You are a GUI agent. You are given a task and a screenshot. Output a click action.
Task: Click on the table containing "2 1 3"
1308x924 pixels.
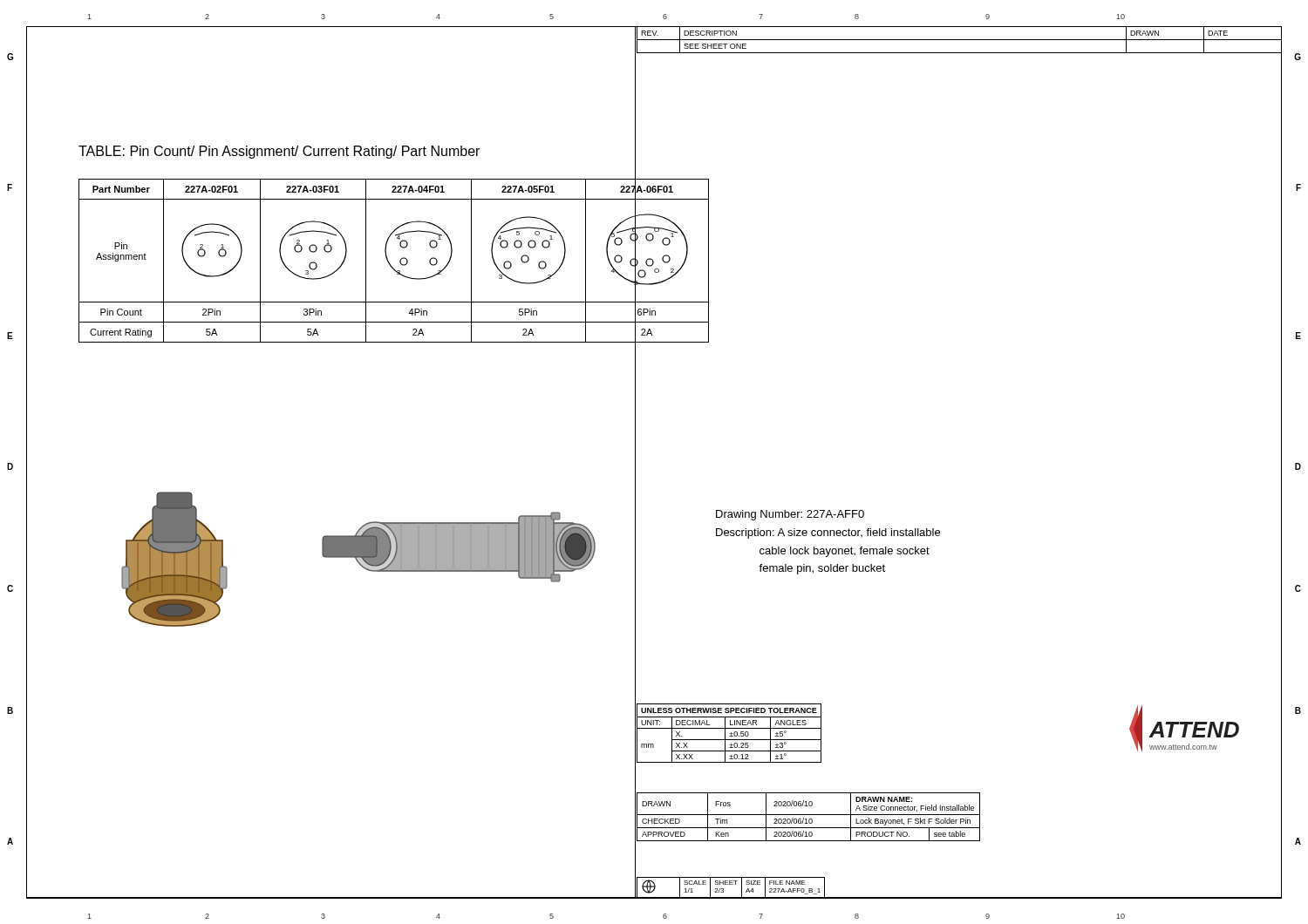click(394, 261)
